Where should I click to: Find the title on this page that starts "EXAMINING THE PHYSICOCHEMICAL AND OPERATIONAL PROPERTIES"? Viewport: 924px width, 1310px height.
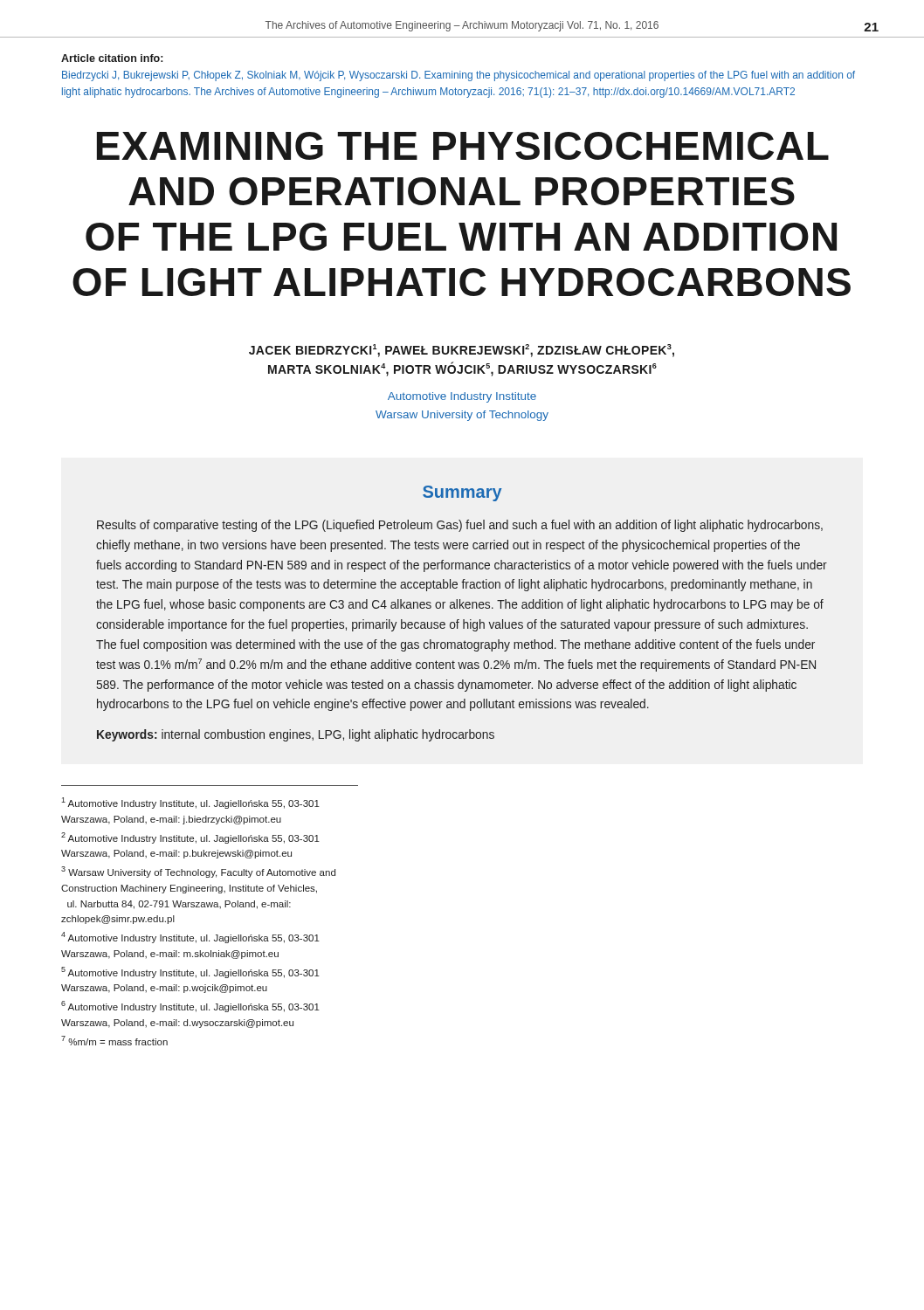pos(462,215)
